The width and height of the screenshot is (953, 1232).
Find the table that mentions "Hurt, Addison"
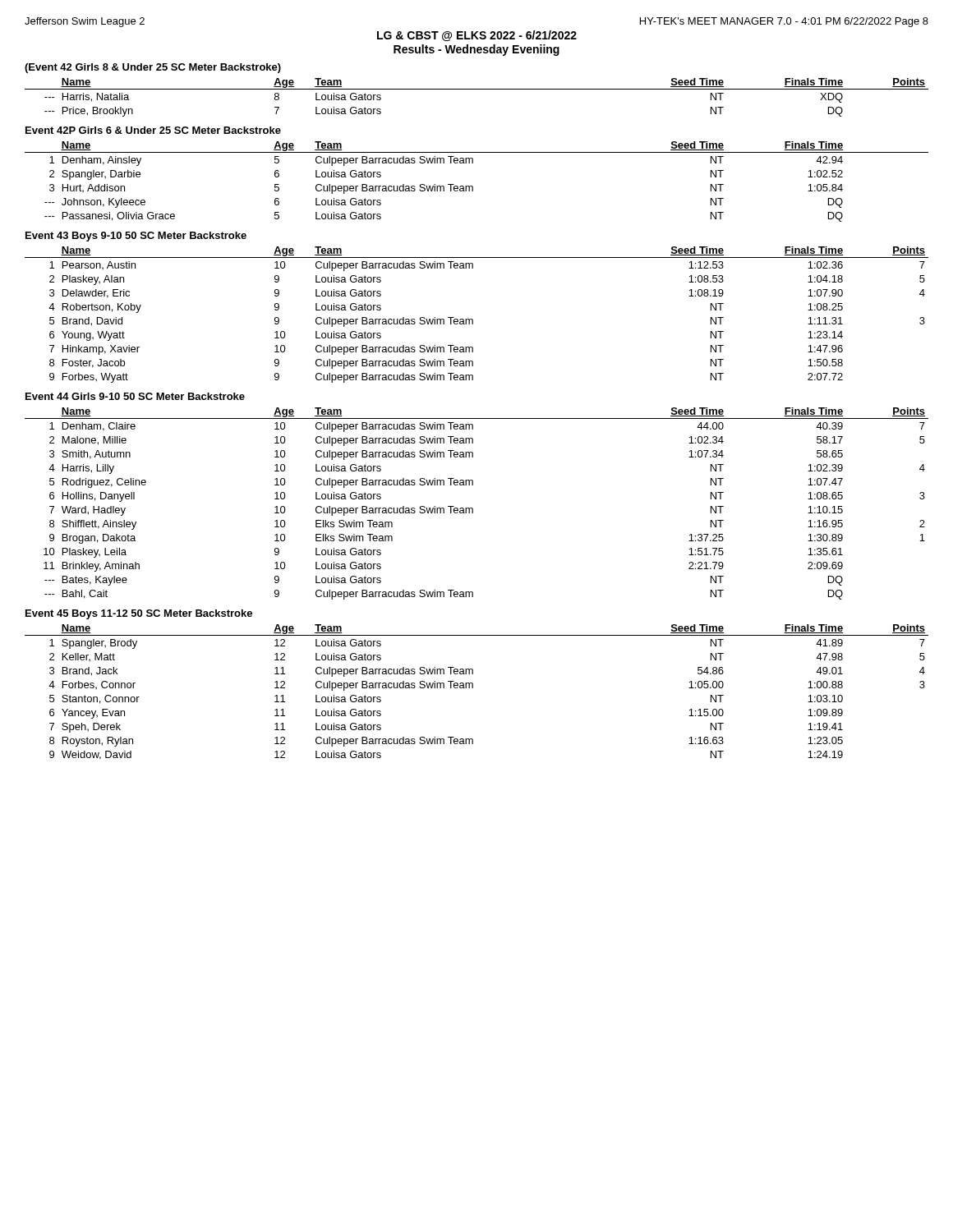coord(476,180)
